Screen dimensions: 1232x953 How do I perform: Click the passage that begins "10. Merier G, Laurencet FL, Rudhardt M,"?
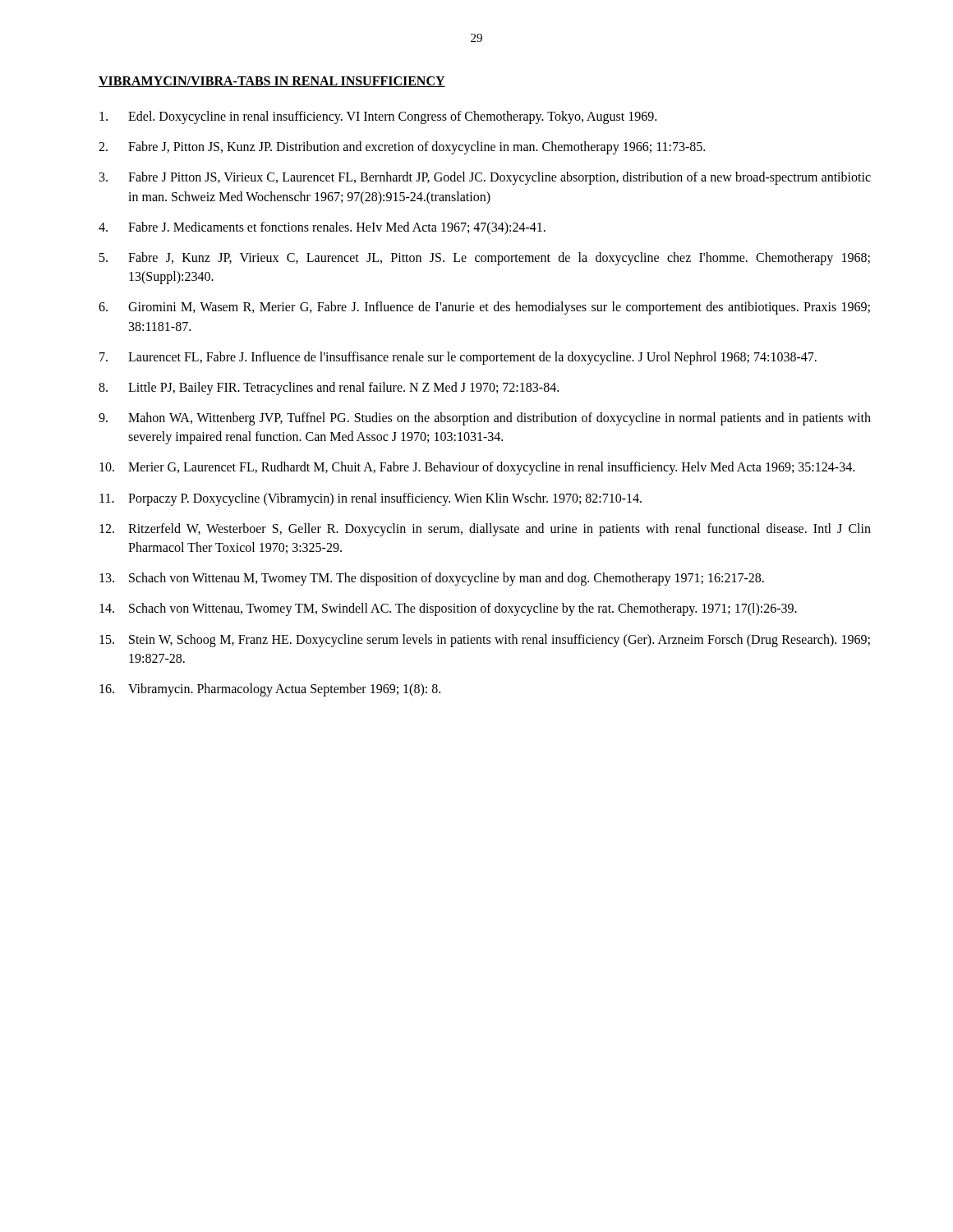pyautogui.click(x=485, y=467)
